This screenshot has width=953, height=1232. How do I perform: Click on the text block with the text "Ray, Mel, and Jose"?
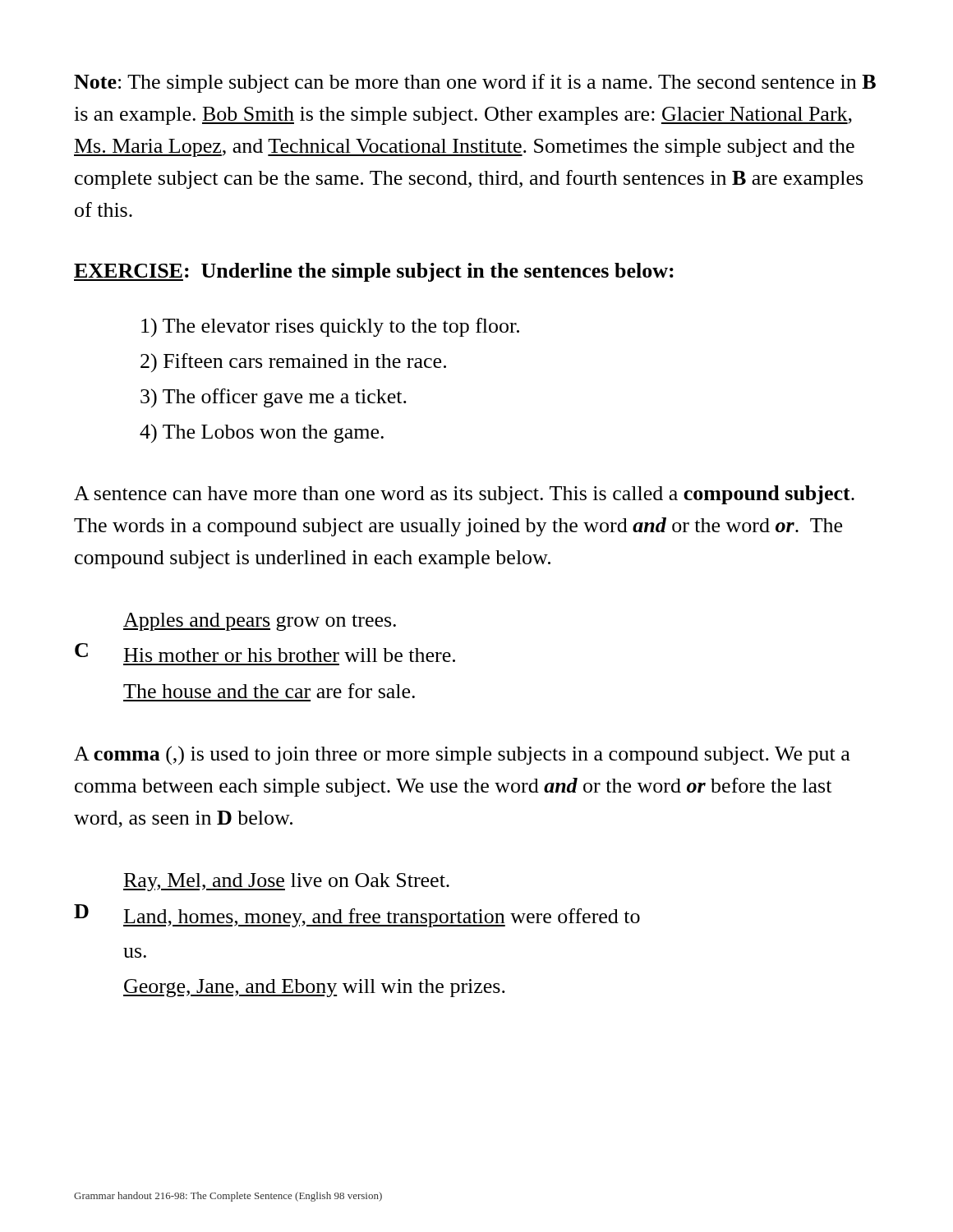pyautogui.click(x=476, y=934)
